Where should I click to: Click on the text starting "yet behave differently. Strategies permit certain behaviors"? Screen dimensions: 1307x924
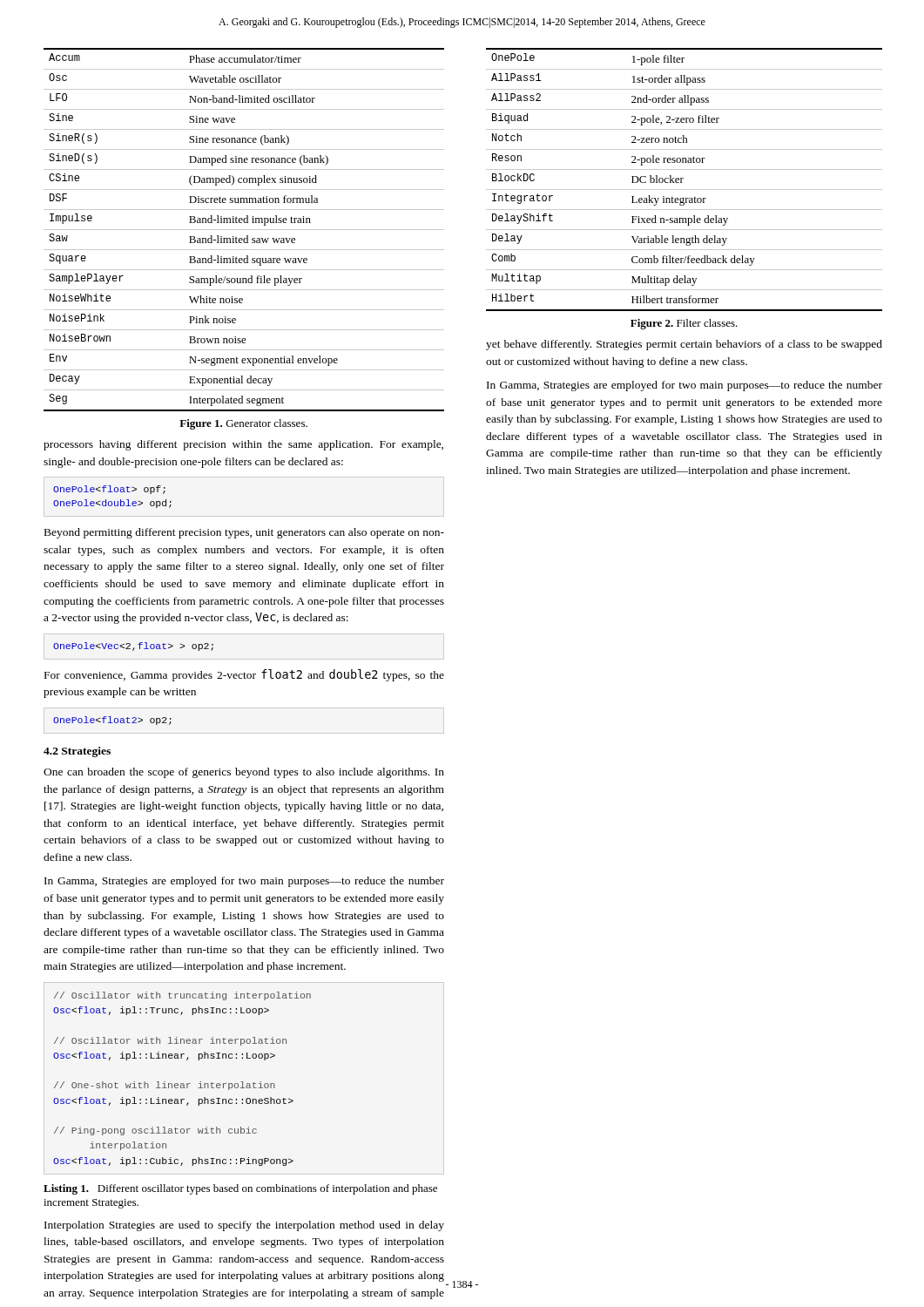coord(684,352)
